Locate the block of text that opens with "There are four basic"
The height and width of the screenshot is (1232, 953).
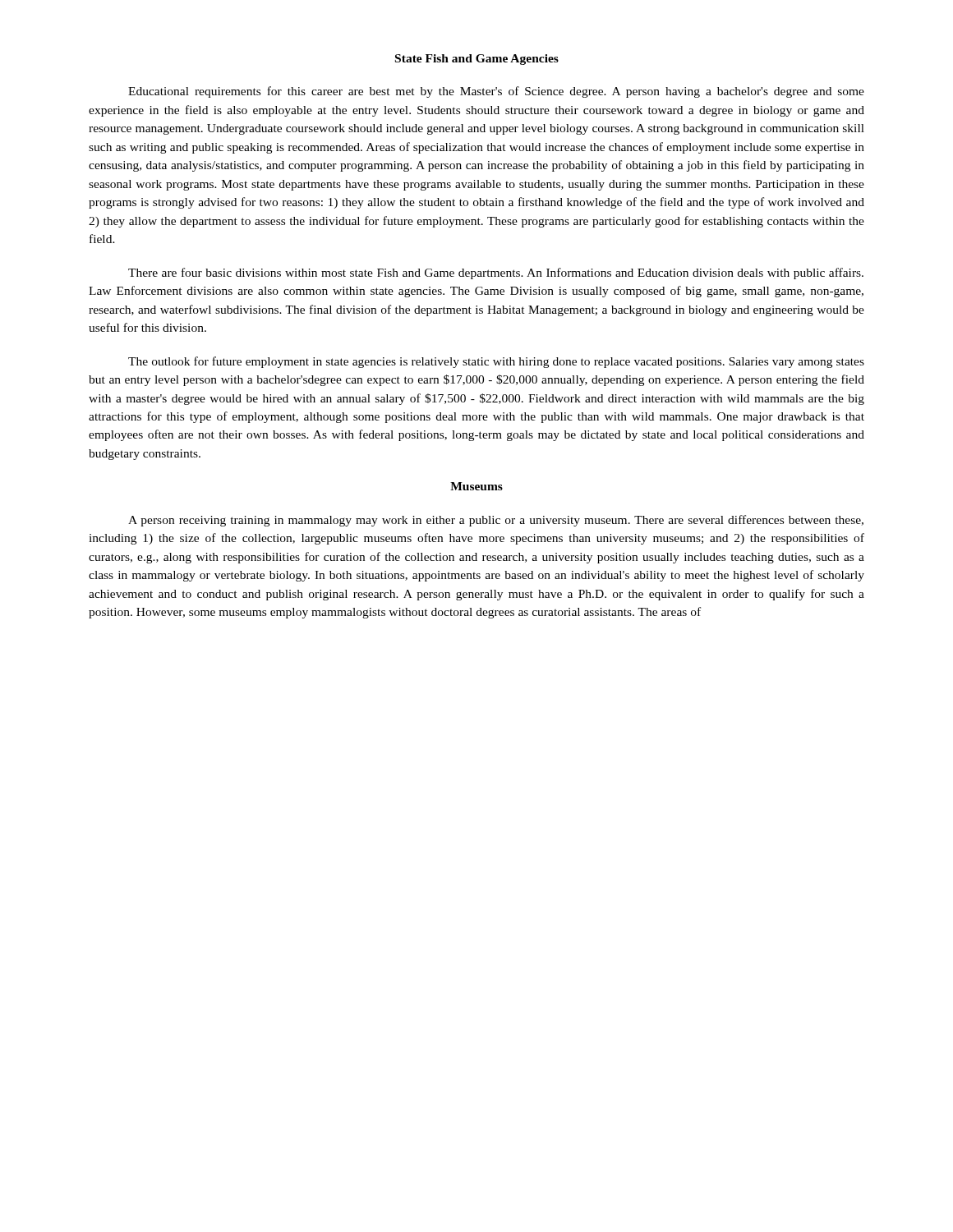(476, 300)
